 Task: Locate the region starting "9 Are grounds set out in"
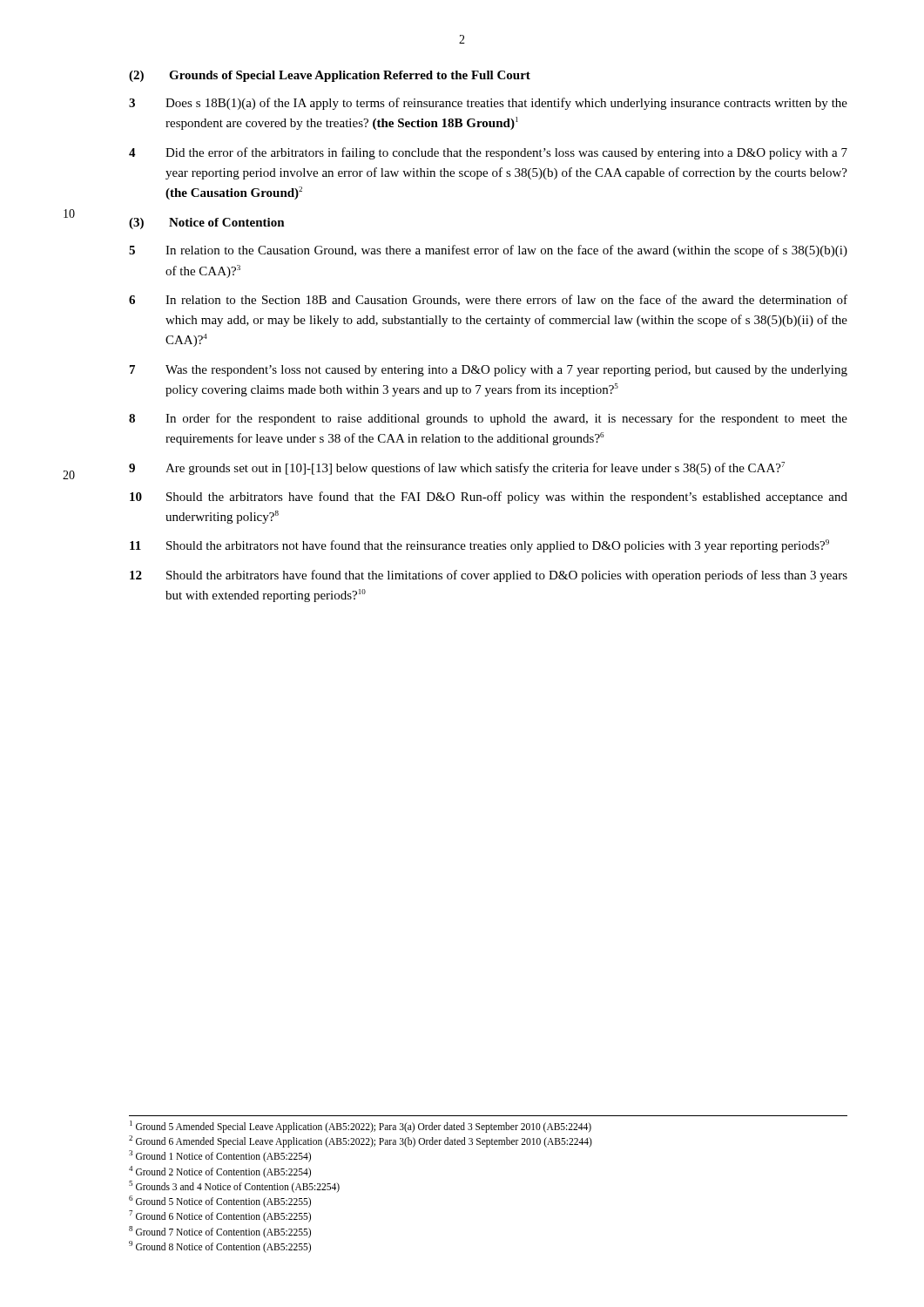point(457,468)
